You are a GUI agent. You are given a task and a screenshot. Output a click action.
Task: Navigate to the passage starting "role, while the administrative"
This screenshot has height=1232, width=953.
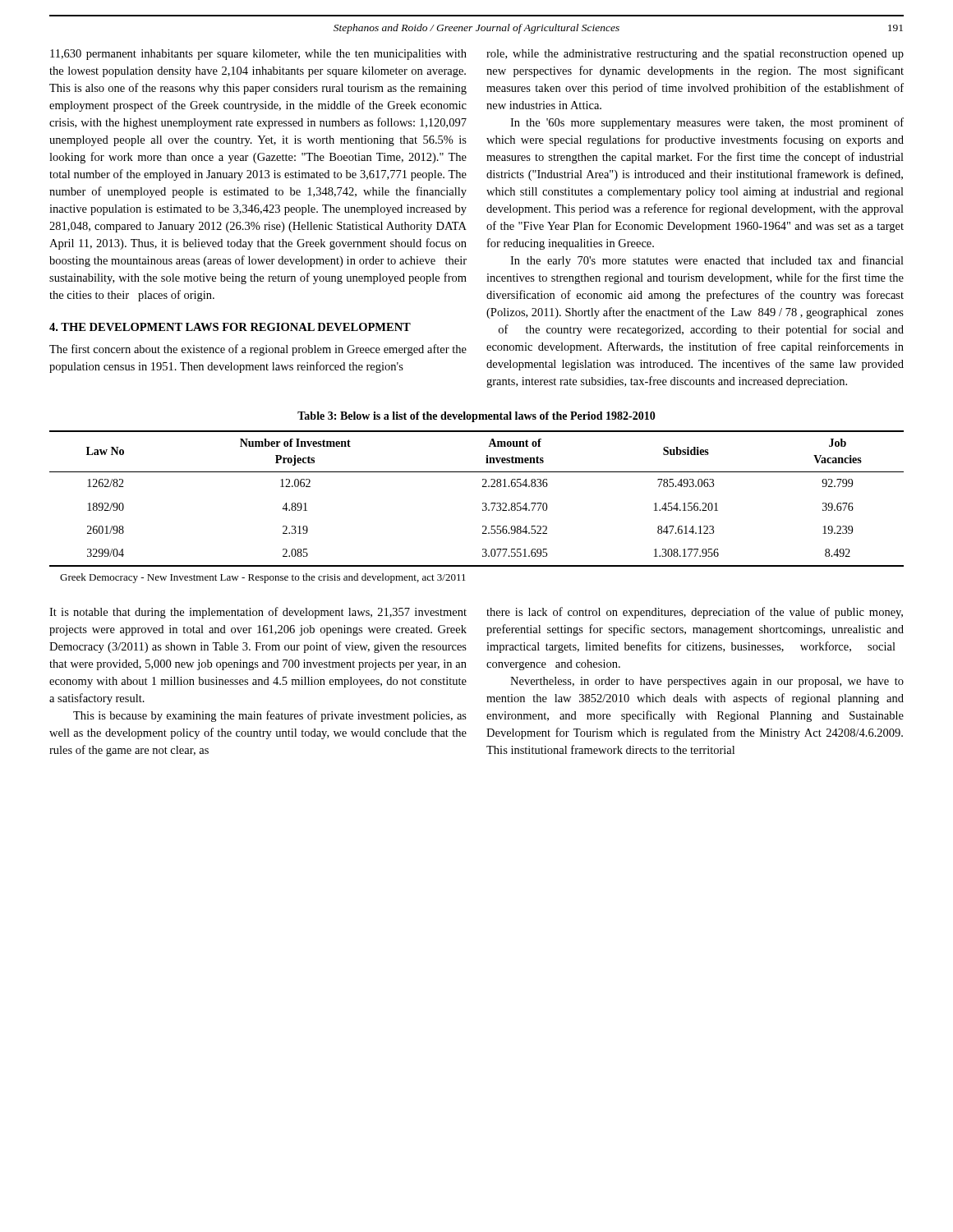point(695,218)
